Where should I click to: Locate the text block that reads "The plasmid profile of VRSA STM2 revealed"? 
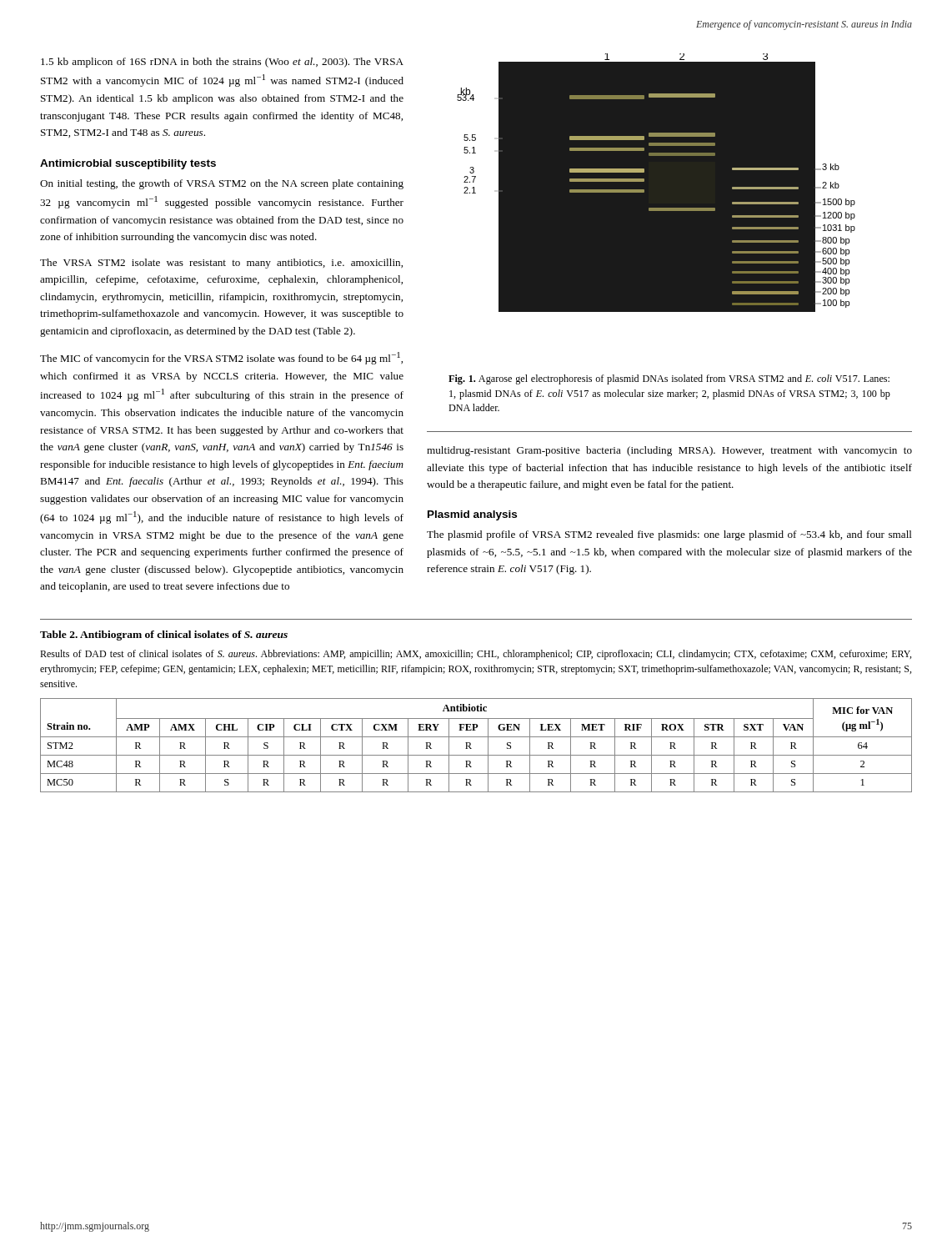(x=669, y=552)
